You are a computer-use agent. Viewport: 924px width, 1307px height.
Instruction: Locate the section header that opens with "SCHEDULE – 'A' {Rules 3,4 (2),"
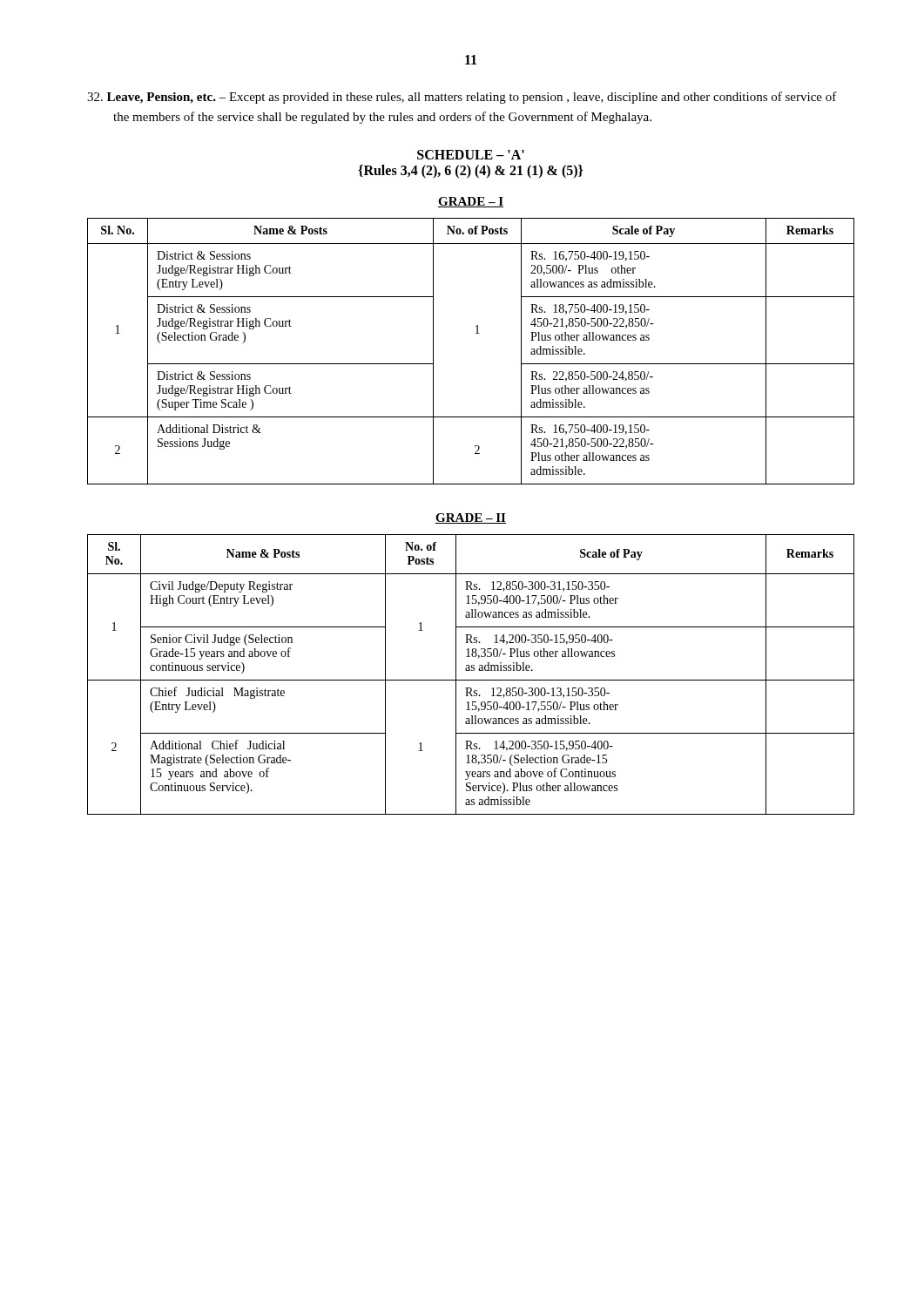(471, 163)
